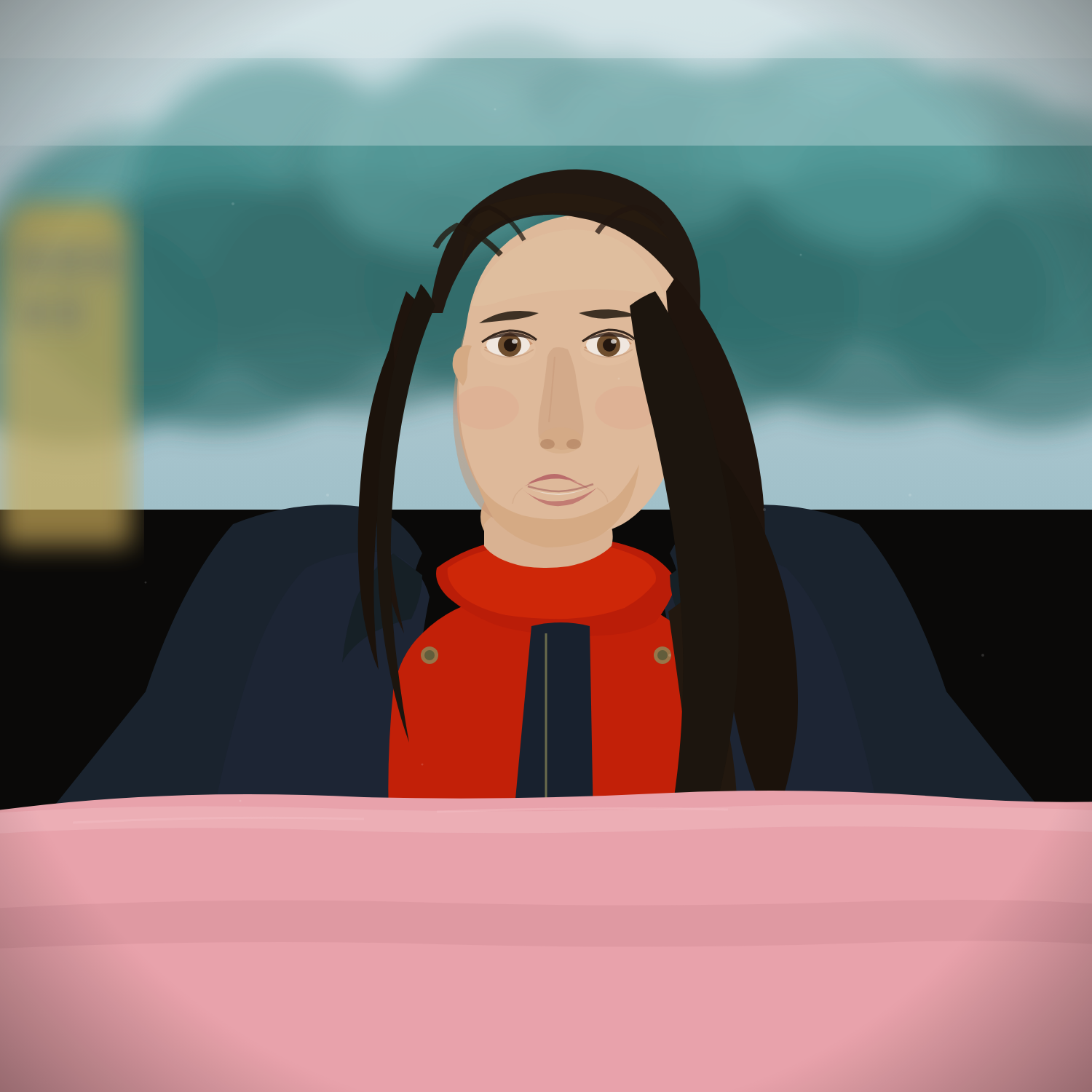Viewport: 1092px width, 1092px height.
Task: Select the photo
Action: tap(546, 546)
